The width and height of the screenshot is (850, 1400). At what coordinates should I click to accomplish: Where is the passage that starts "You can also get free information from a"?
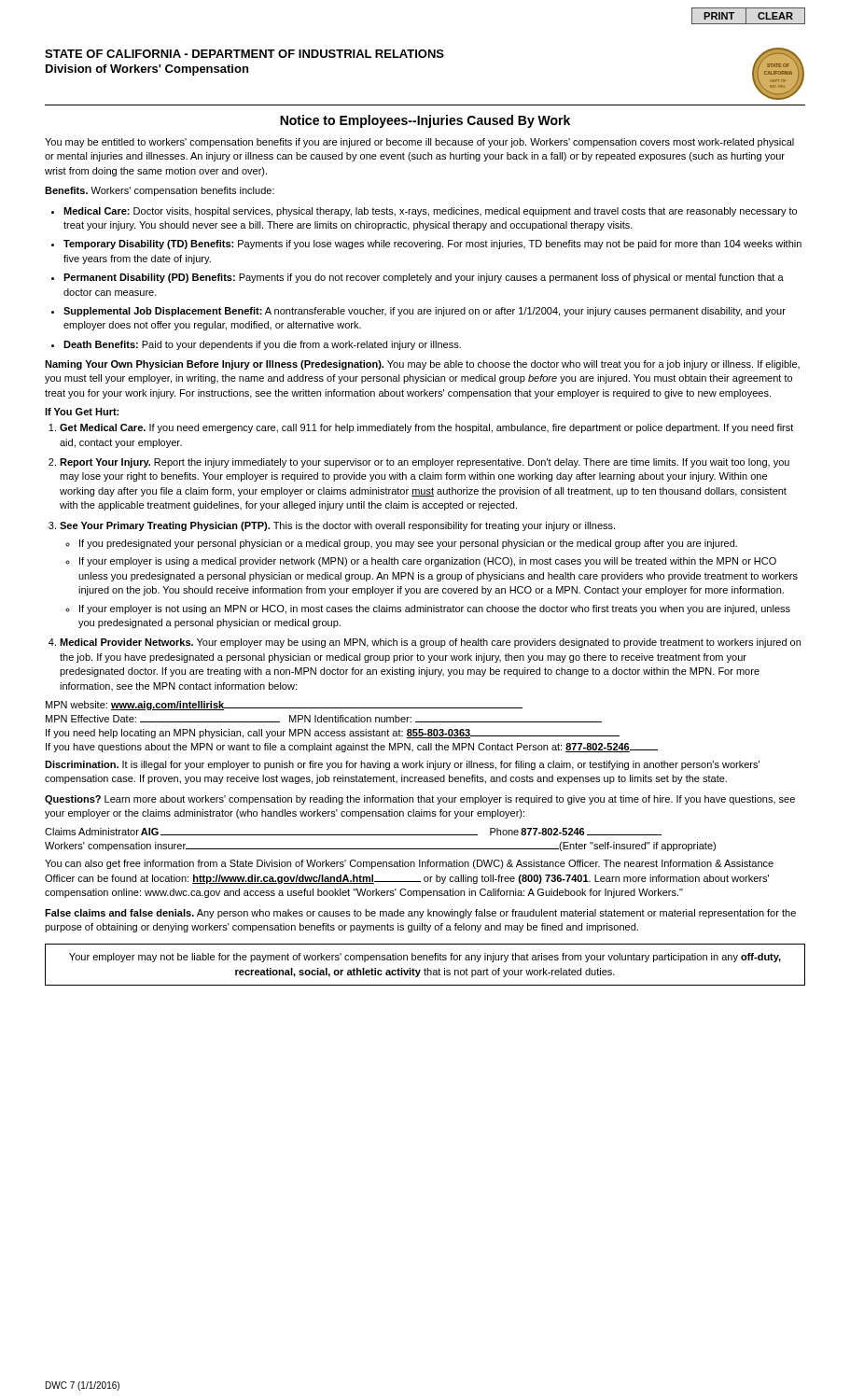click(409, 878)
